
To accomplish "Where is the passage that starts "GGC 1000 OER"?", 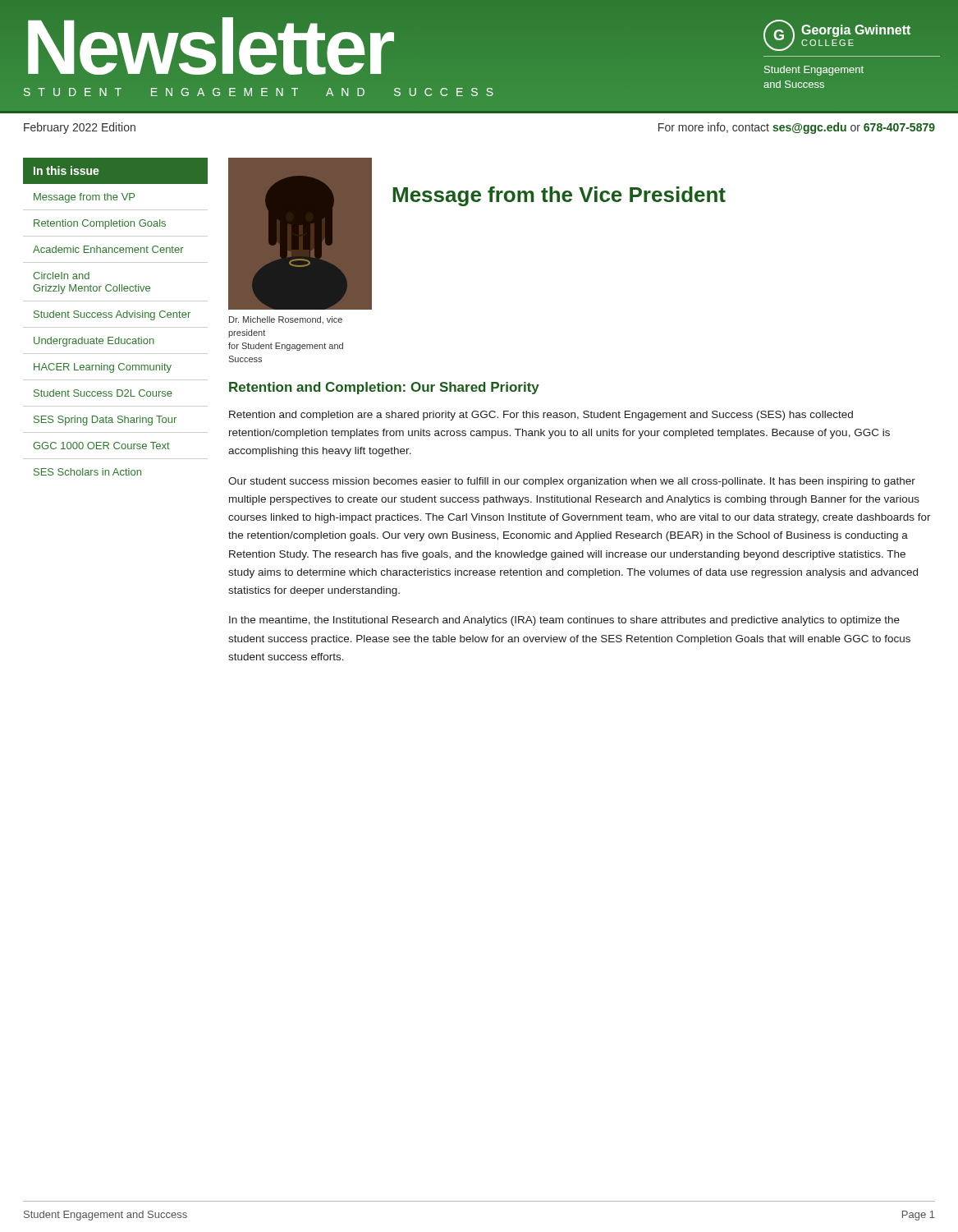I will 101,446.
